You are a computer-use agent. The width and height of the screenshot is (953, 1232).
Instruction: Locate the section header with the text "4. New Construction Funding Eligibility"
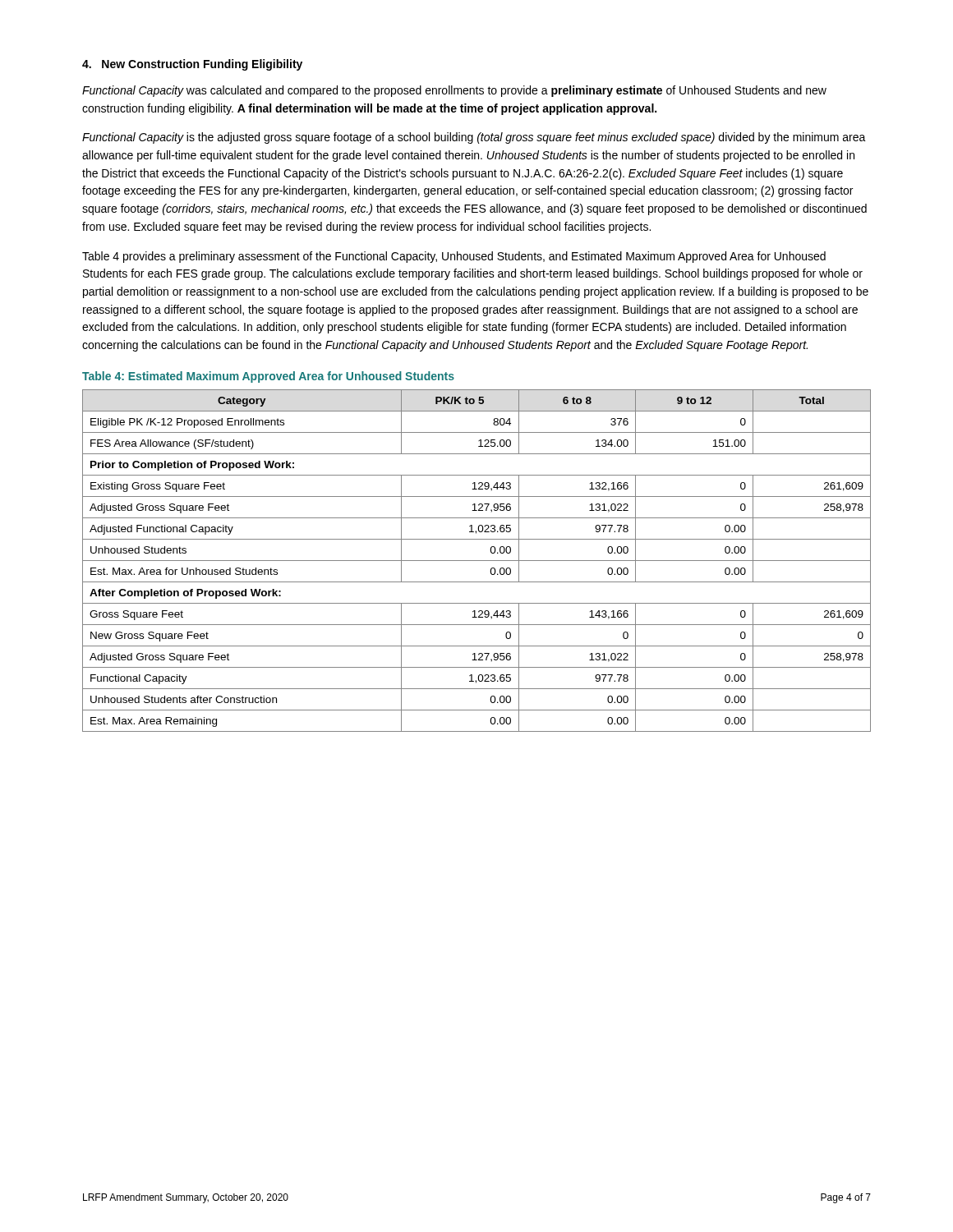(192, 64)
